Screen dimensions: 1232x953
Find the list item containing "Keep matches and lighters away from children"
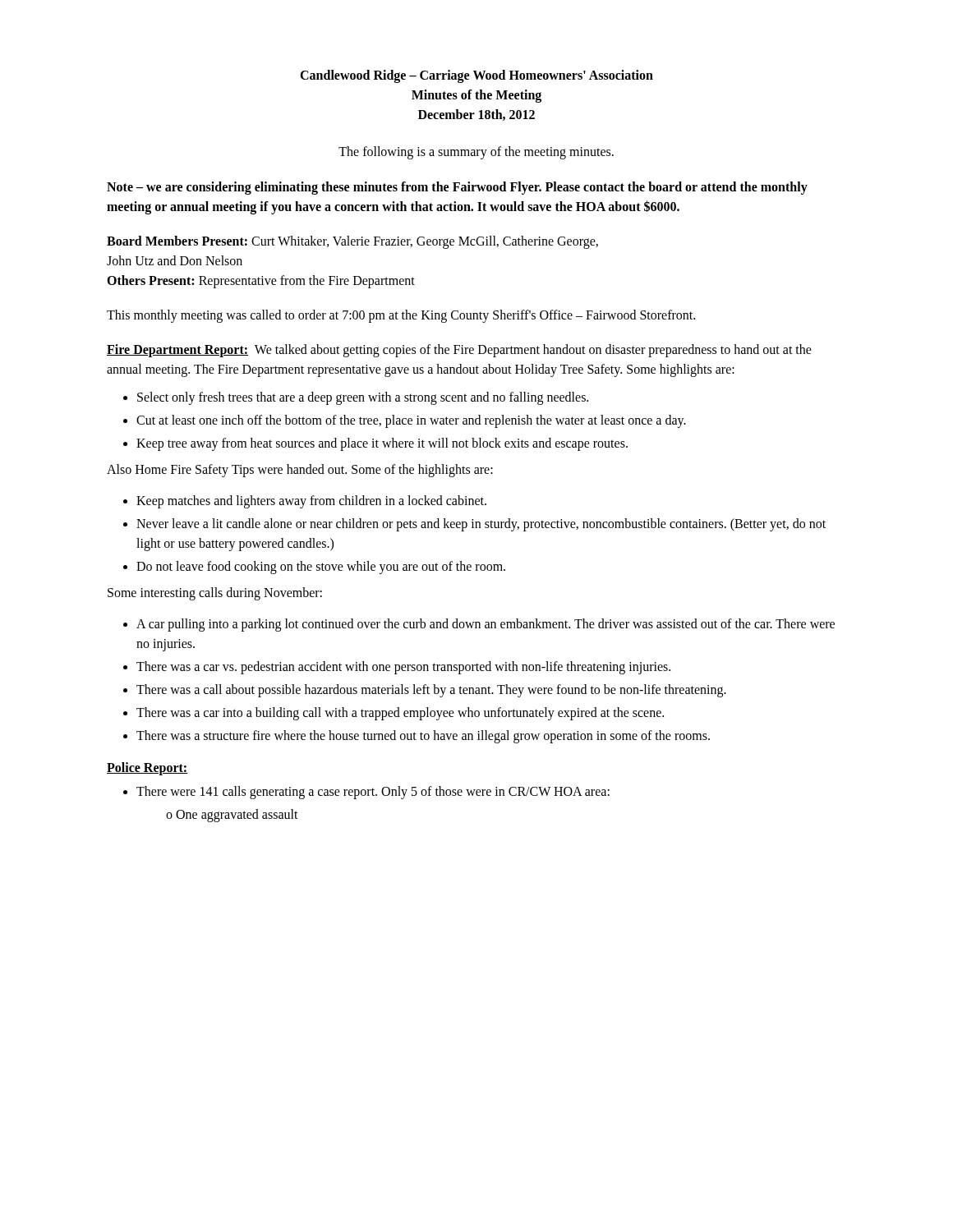pos(312,501)
